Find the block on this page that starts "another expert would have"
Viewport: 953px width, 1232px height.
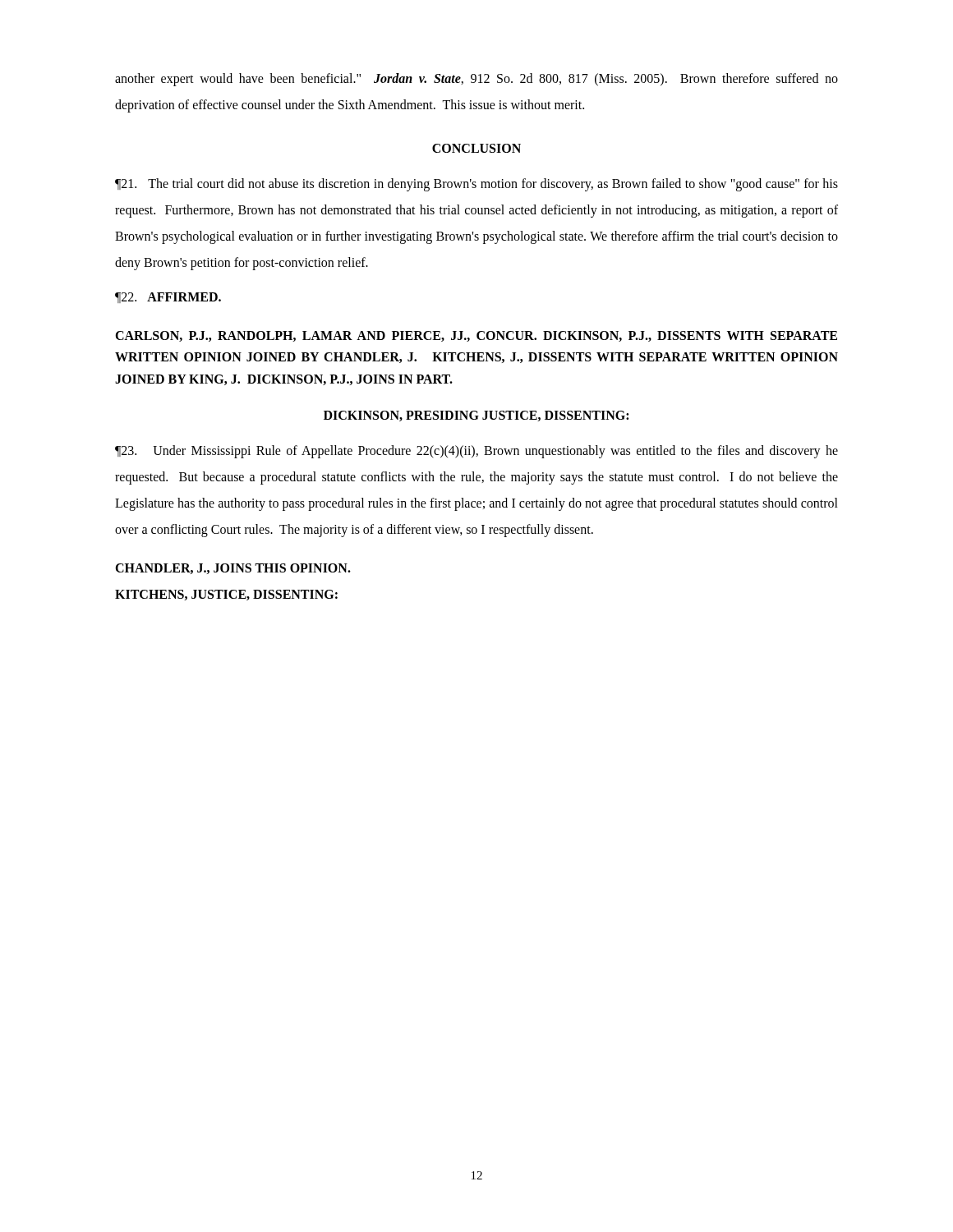476,92
